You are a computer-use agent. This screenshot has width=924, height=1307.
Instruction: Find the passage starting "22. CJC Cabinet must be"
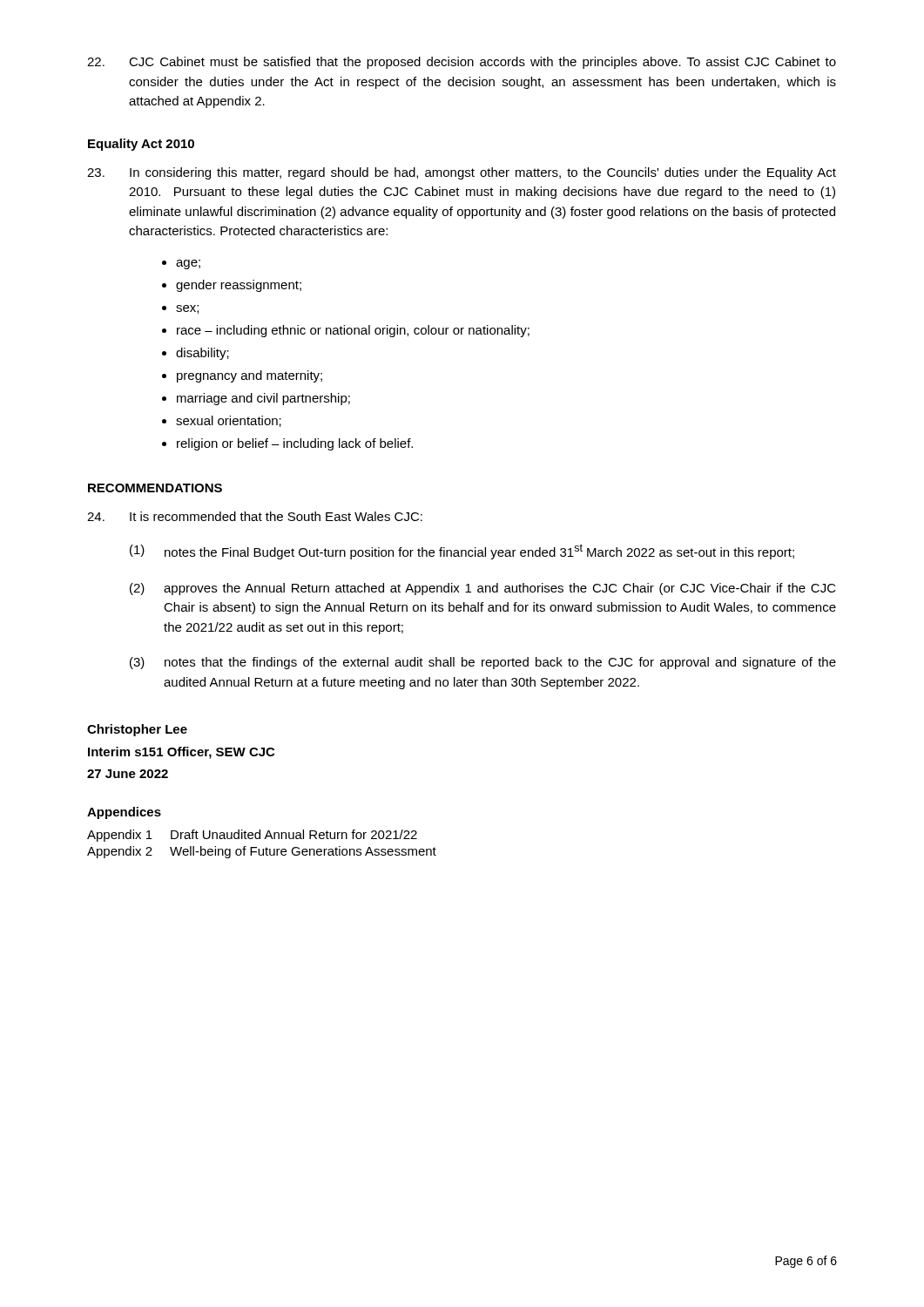pos(462,82)
